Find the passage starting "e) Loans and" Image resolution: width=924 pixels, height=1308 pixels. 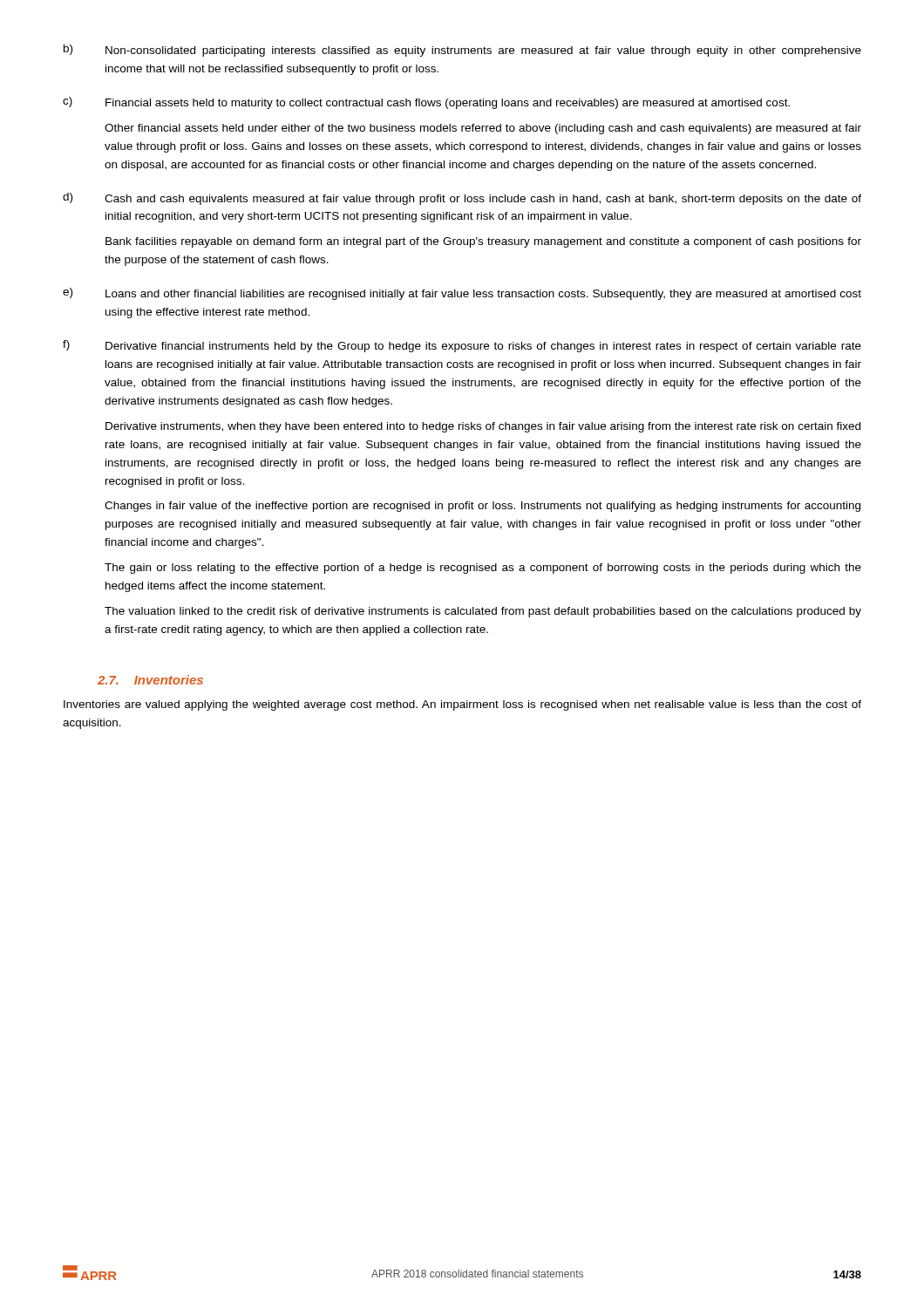click(x=462, y=307)
